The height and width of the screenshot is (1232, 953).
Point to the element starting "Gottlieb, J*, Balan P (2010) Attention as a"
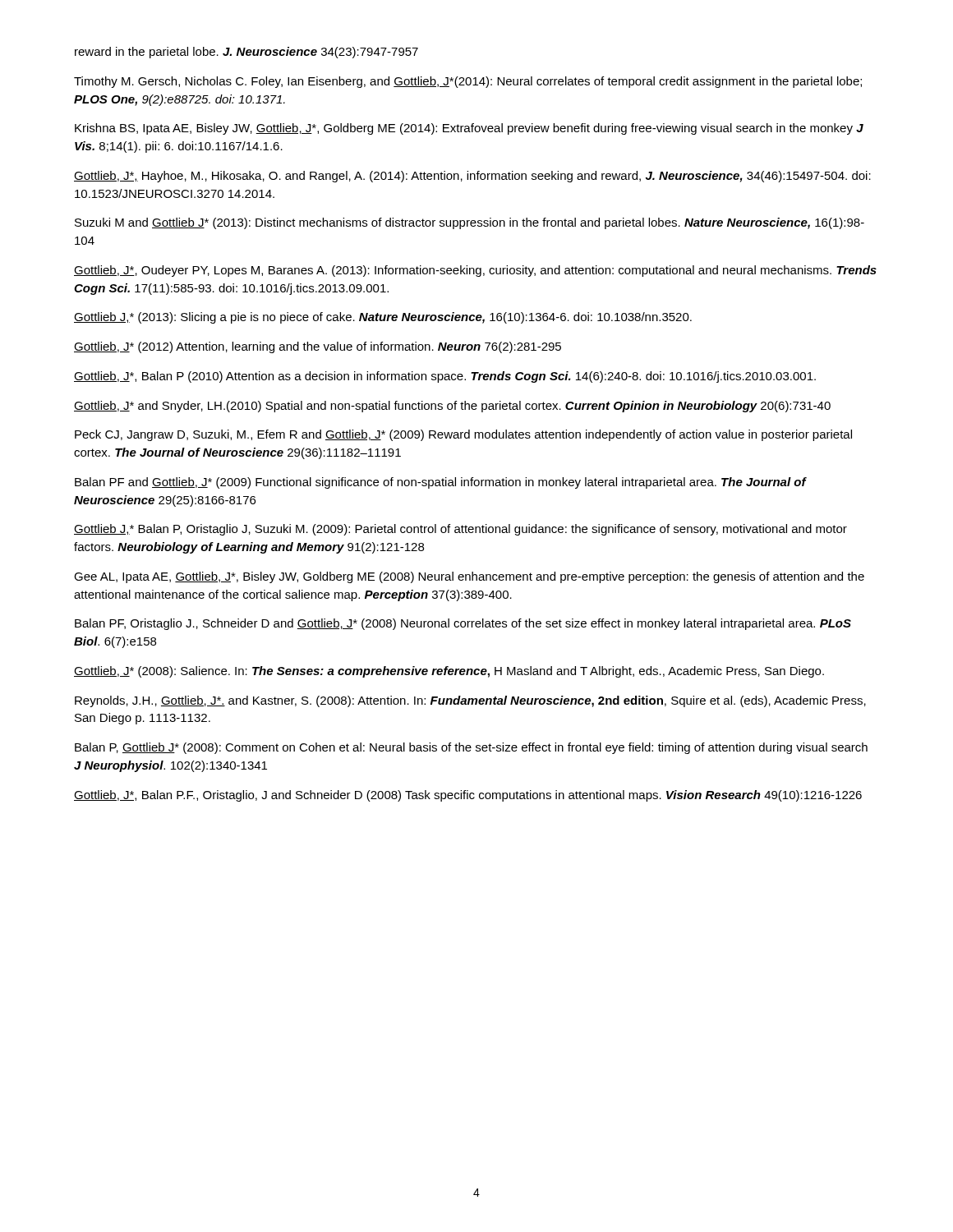[445, 376]
